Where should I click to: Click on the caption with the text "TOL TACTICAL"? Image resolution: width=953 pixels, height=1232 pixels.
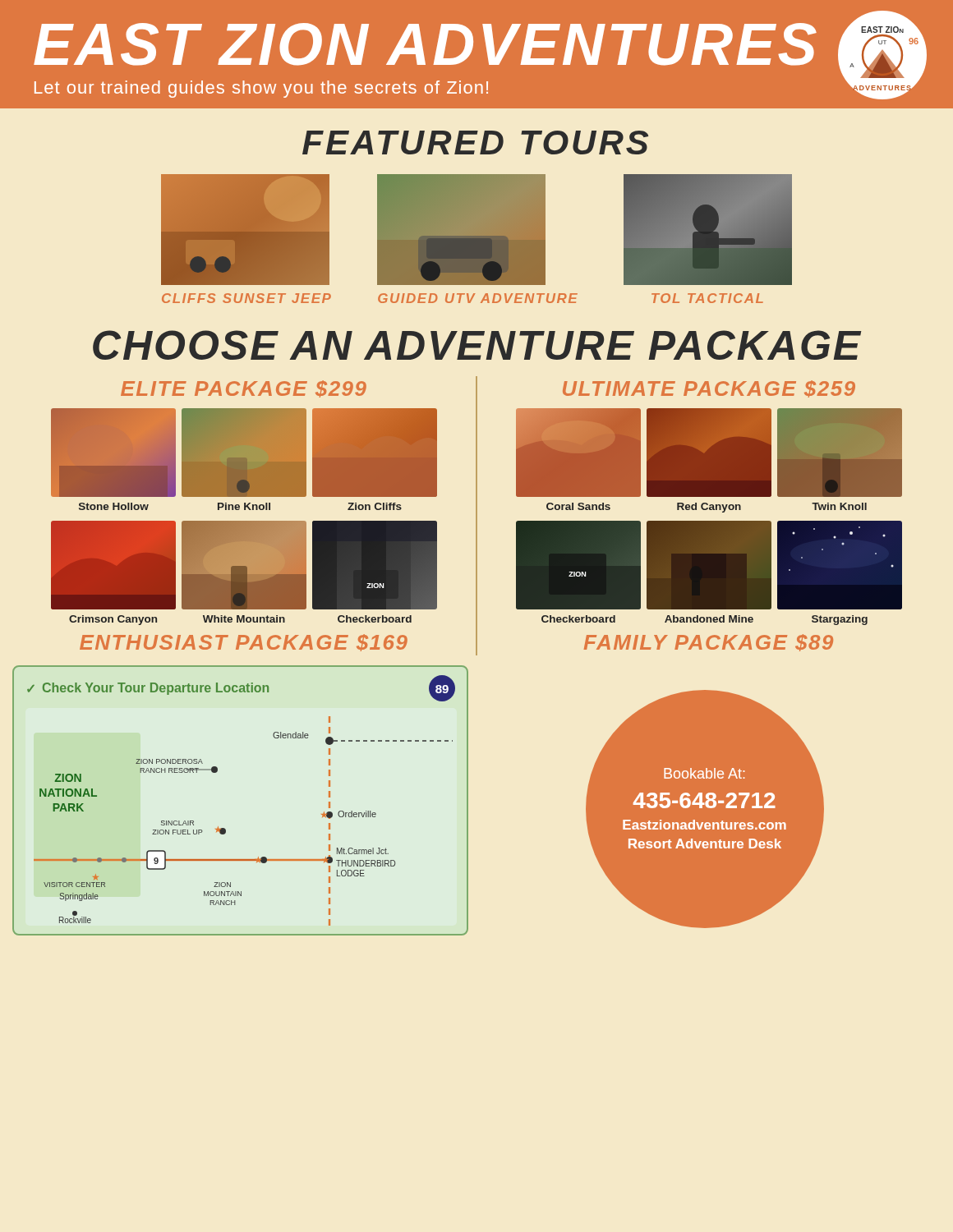coord(708,299)
